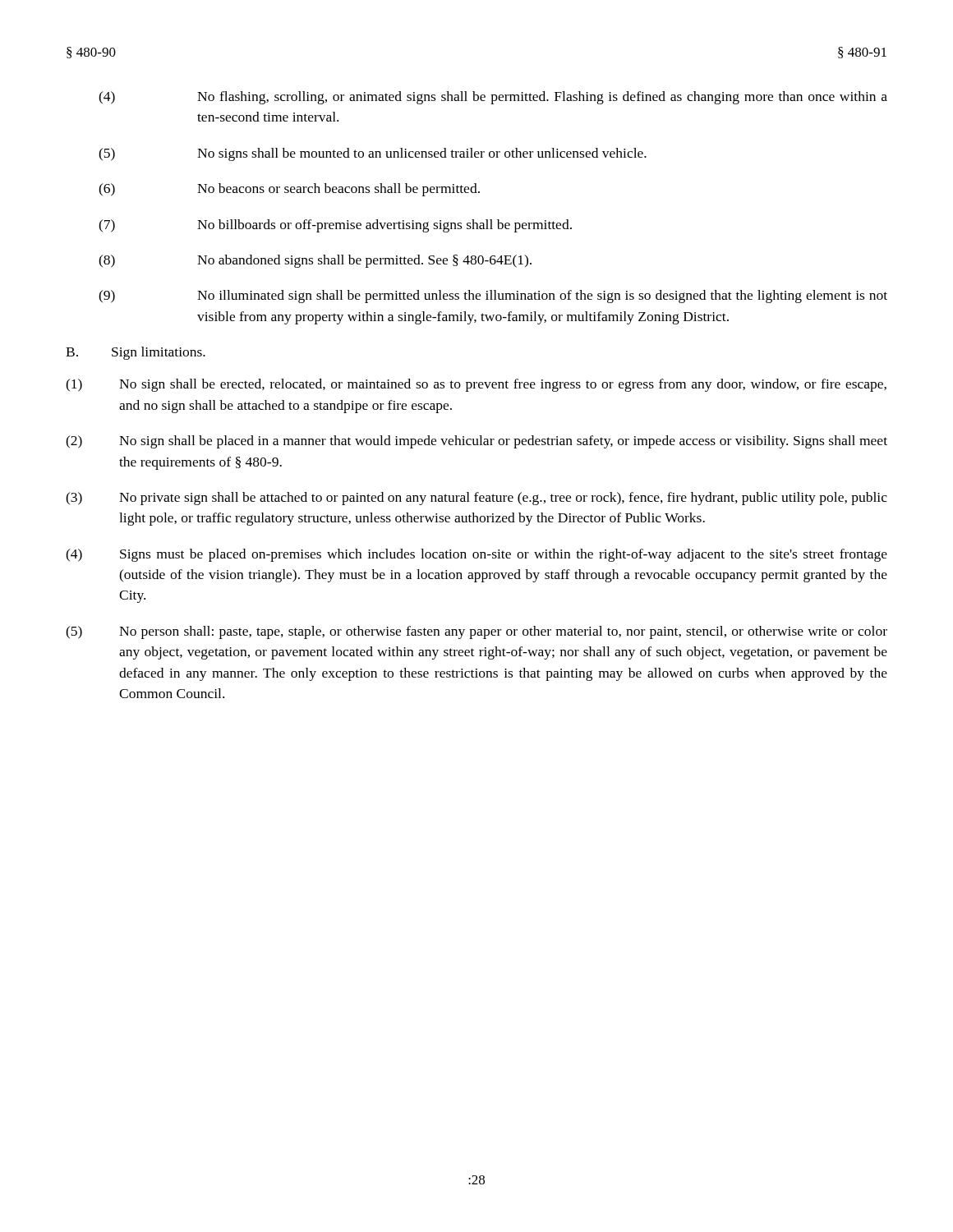Locate the element starting "(7) No billboards or off-premise advertising signs shall"

(x=476, y=224)
